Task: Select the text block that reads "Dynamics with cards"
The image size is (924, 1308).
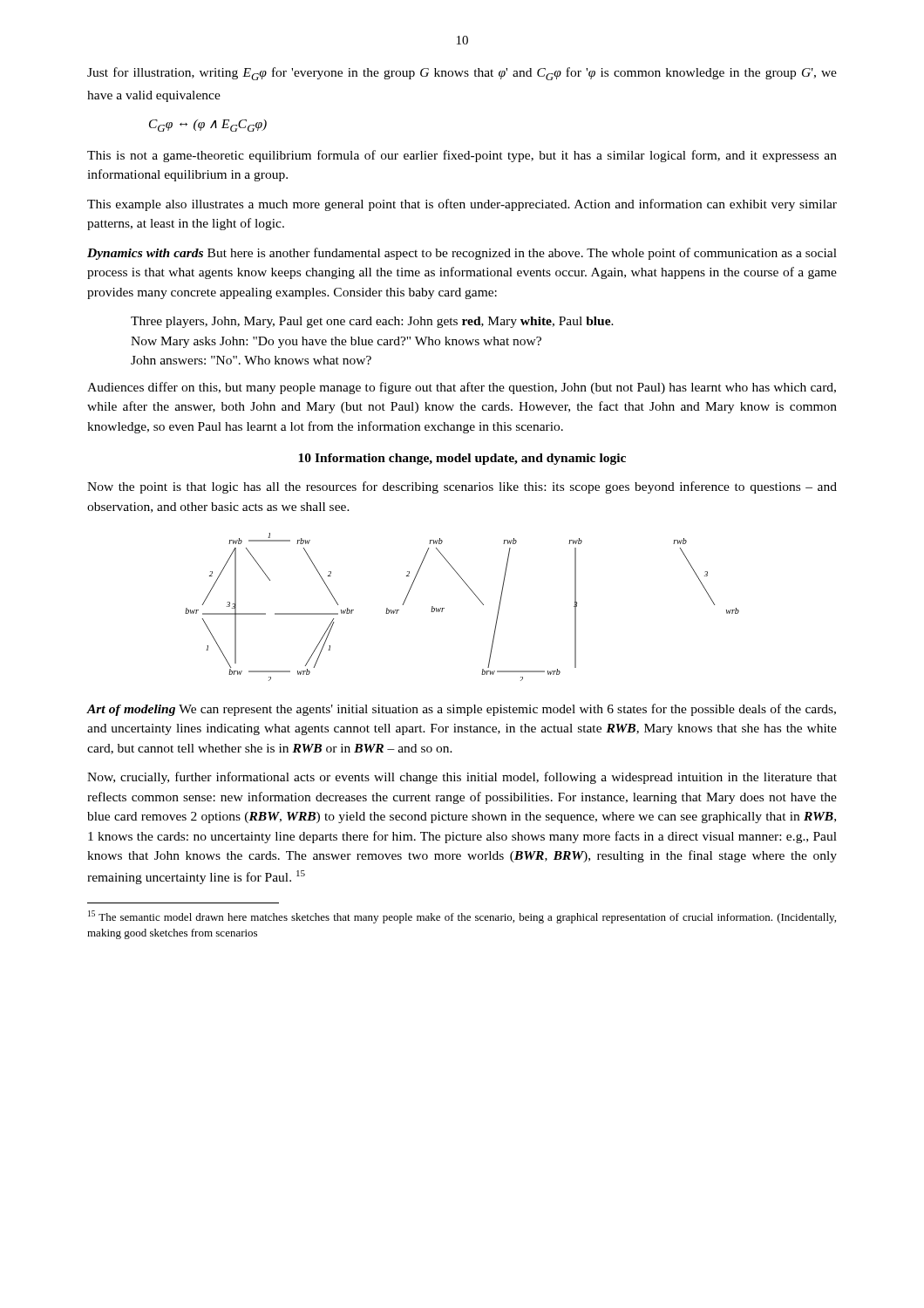Action: pyautogui.click(x=462, y=272)
